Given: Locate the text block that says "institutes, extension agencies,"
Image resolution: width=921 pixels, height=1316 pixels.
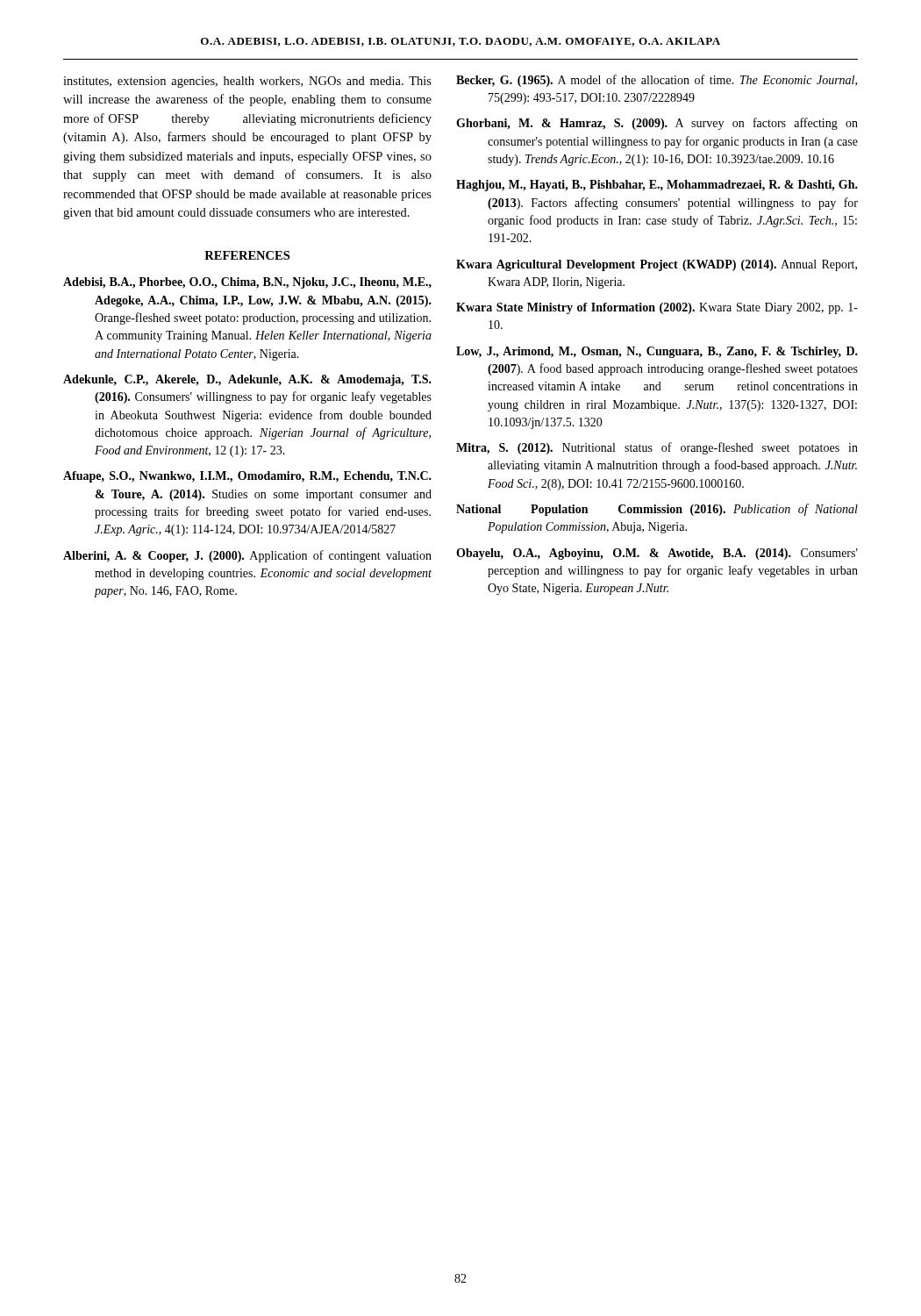Looking at the screenshot, I should coord(247,147).
